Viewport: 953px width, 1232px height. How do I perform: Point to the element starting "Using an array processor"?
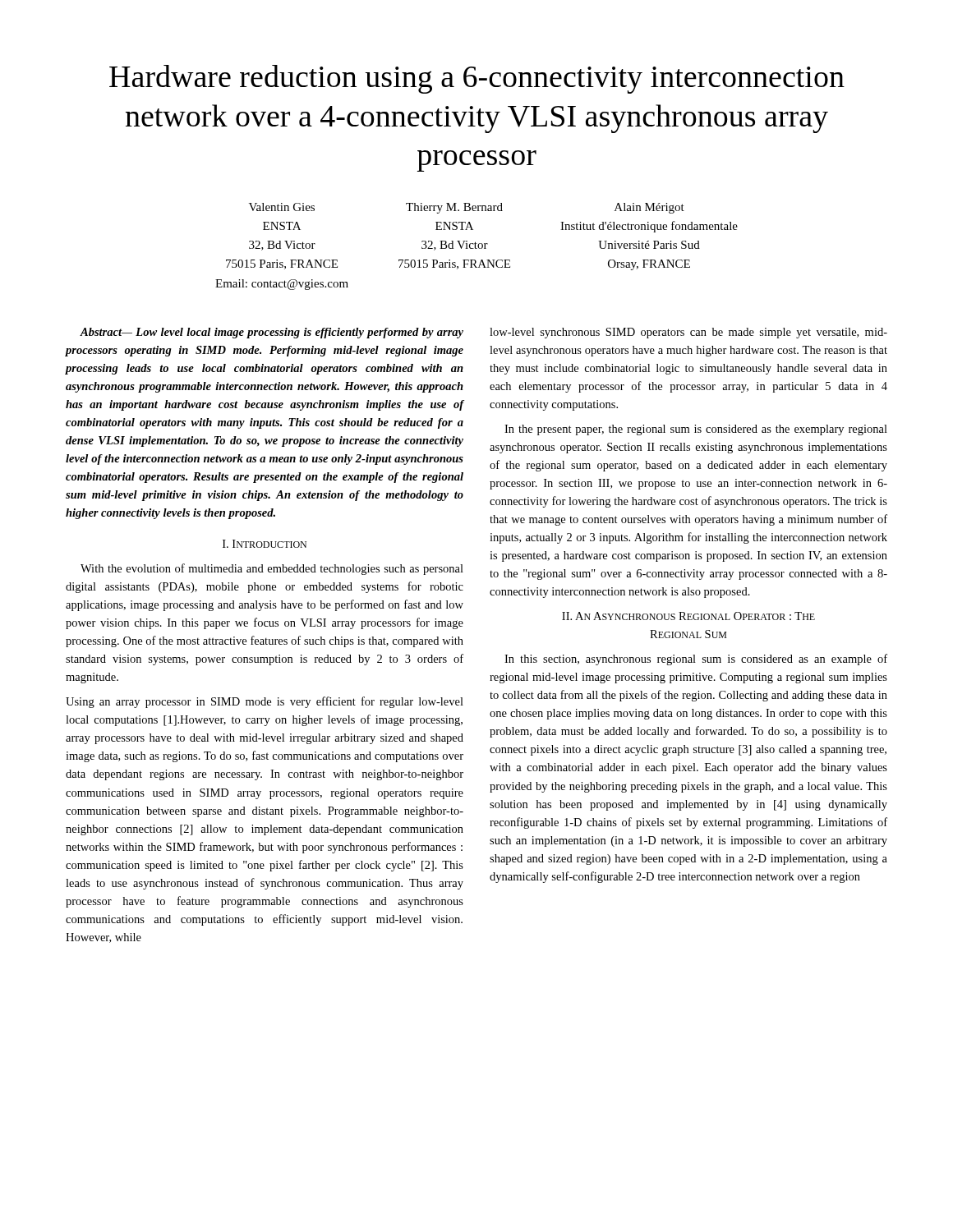coord(265,819)
